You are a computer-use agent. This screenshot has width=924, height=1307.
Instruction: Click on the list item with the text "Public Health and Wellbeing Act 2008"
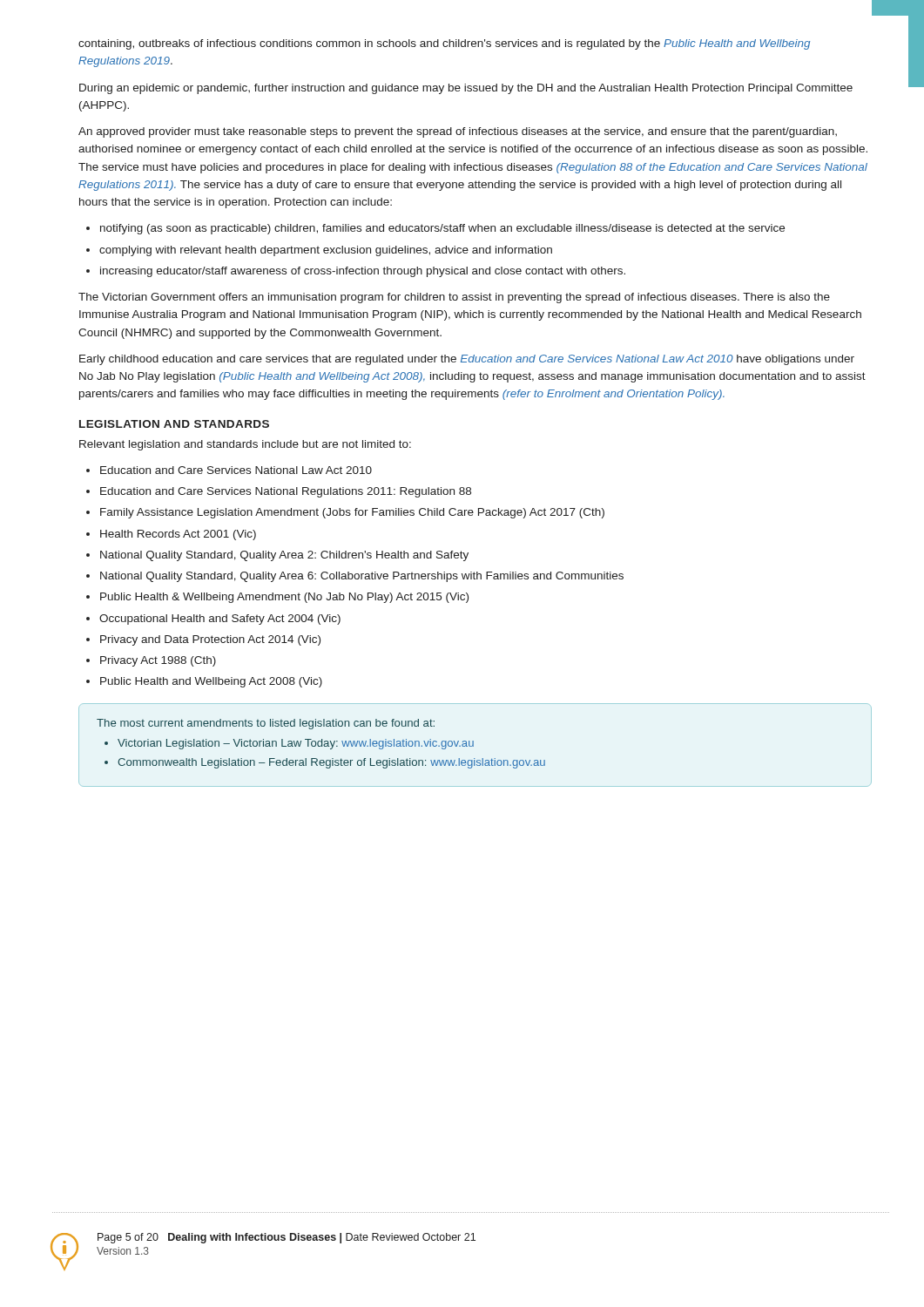pyautogui.click(x=211, y=681)
